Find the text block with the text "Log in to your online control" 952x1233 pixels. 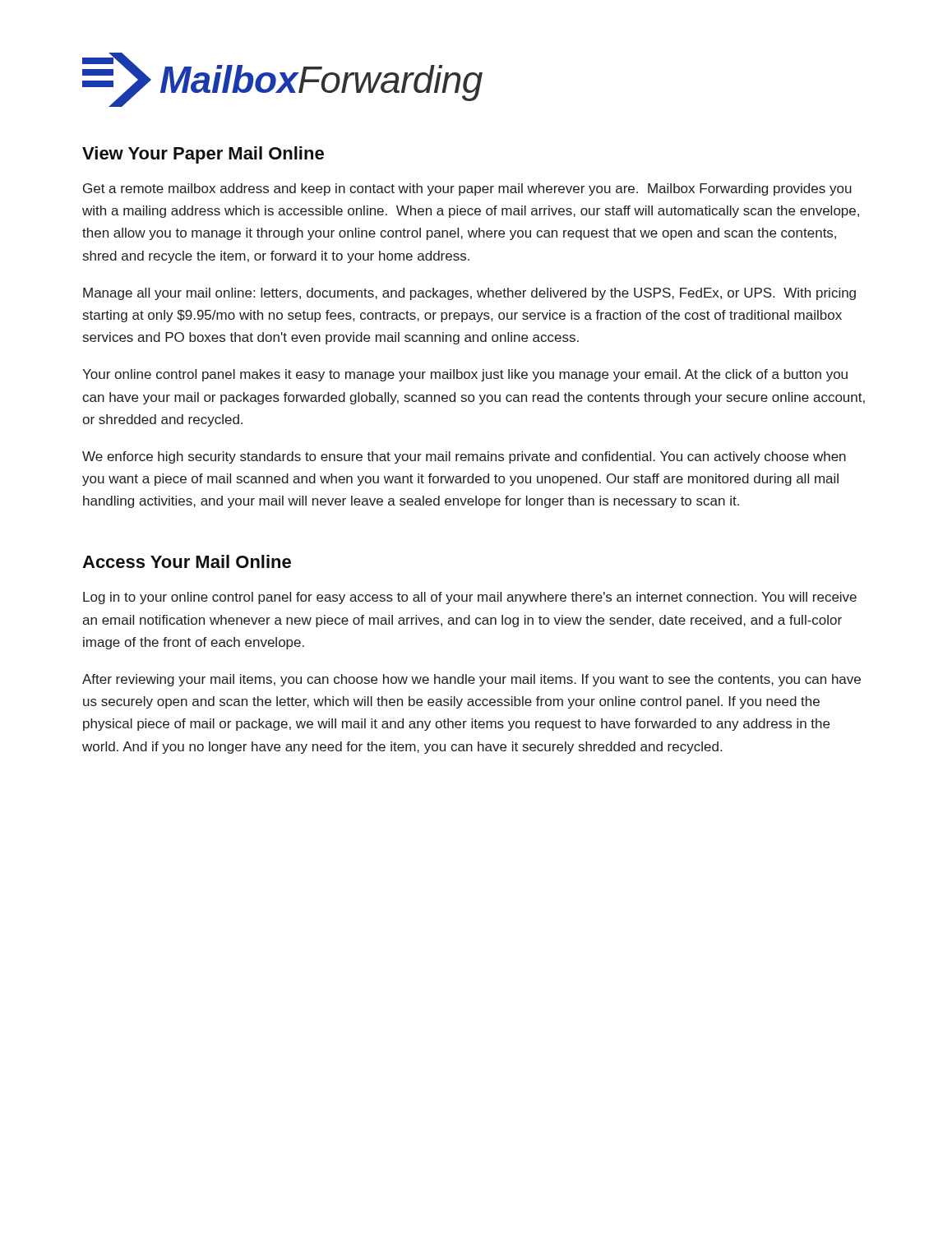[x=470, y=620]
